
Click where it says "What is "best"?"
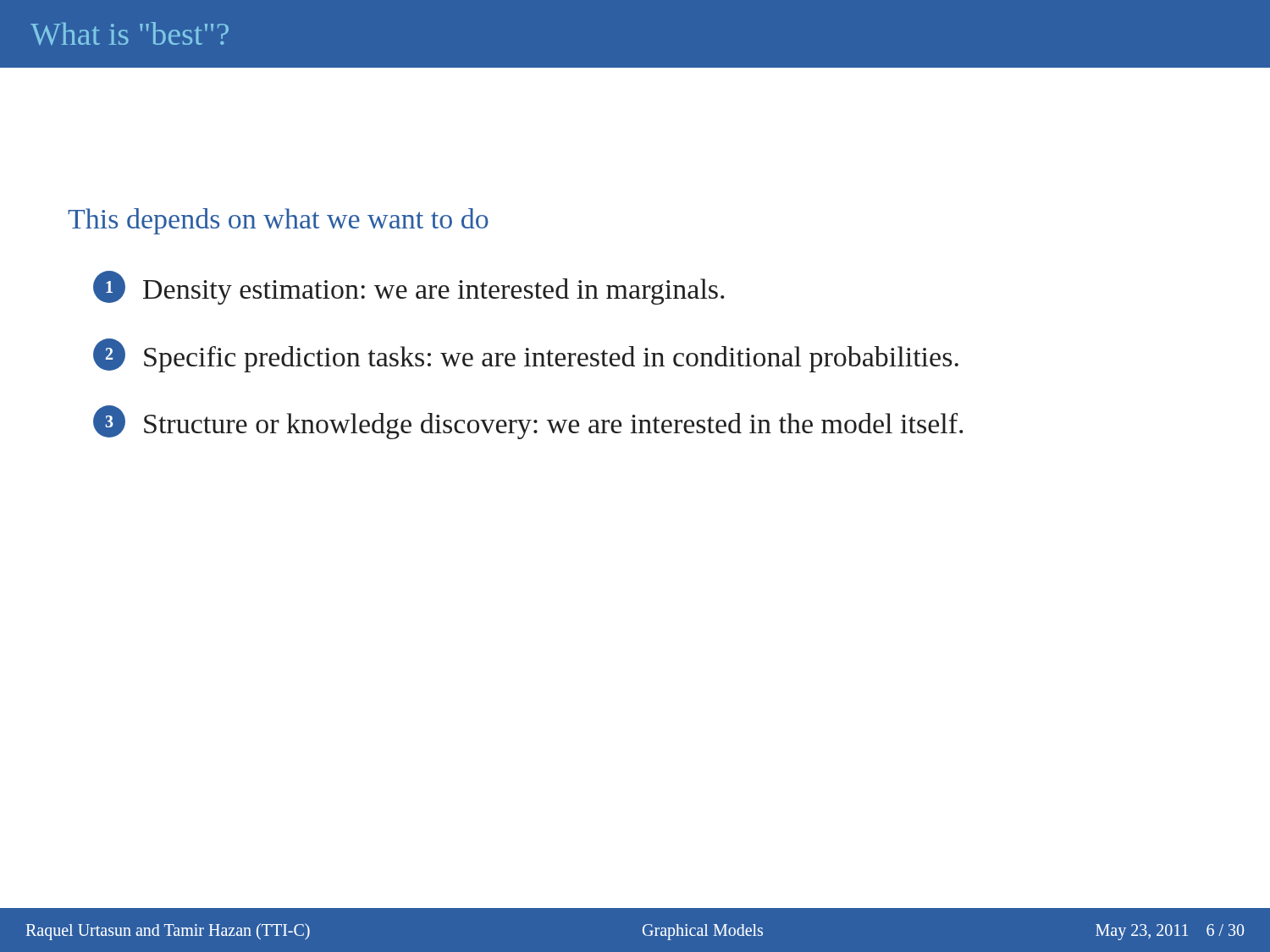click(130, 34)
